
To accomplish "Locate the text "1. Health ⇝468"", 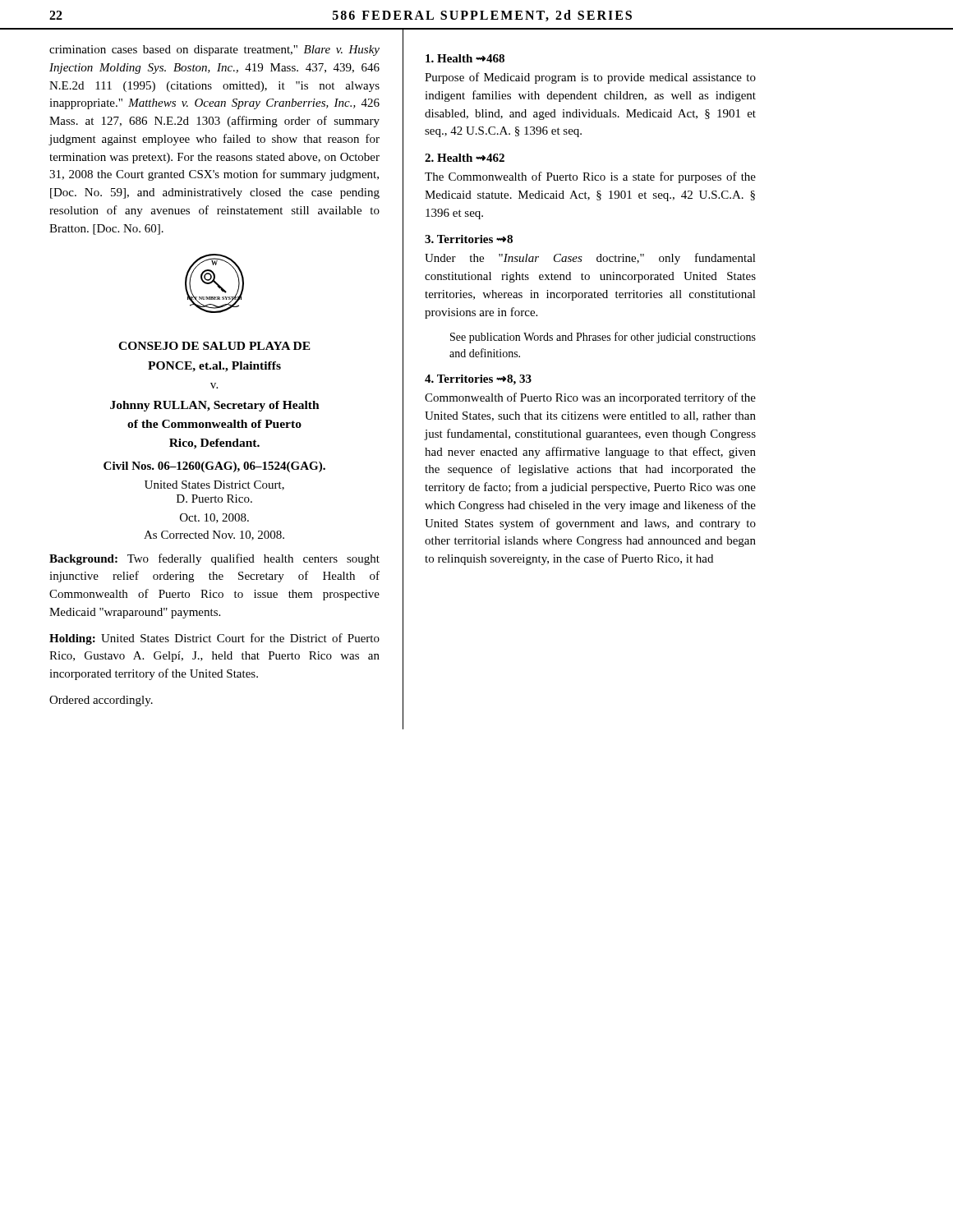I will [x=465, y=58].
